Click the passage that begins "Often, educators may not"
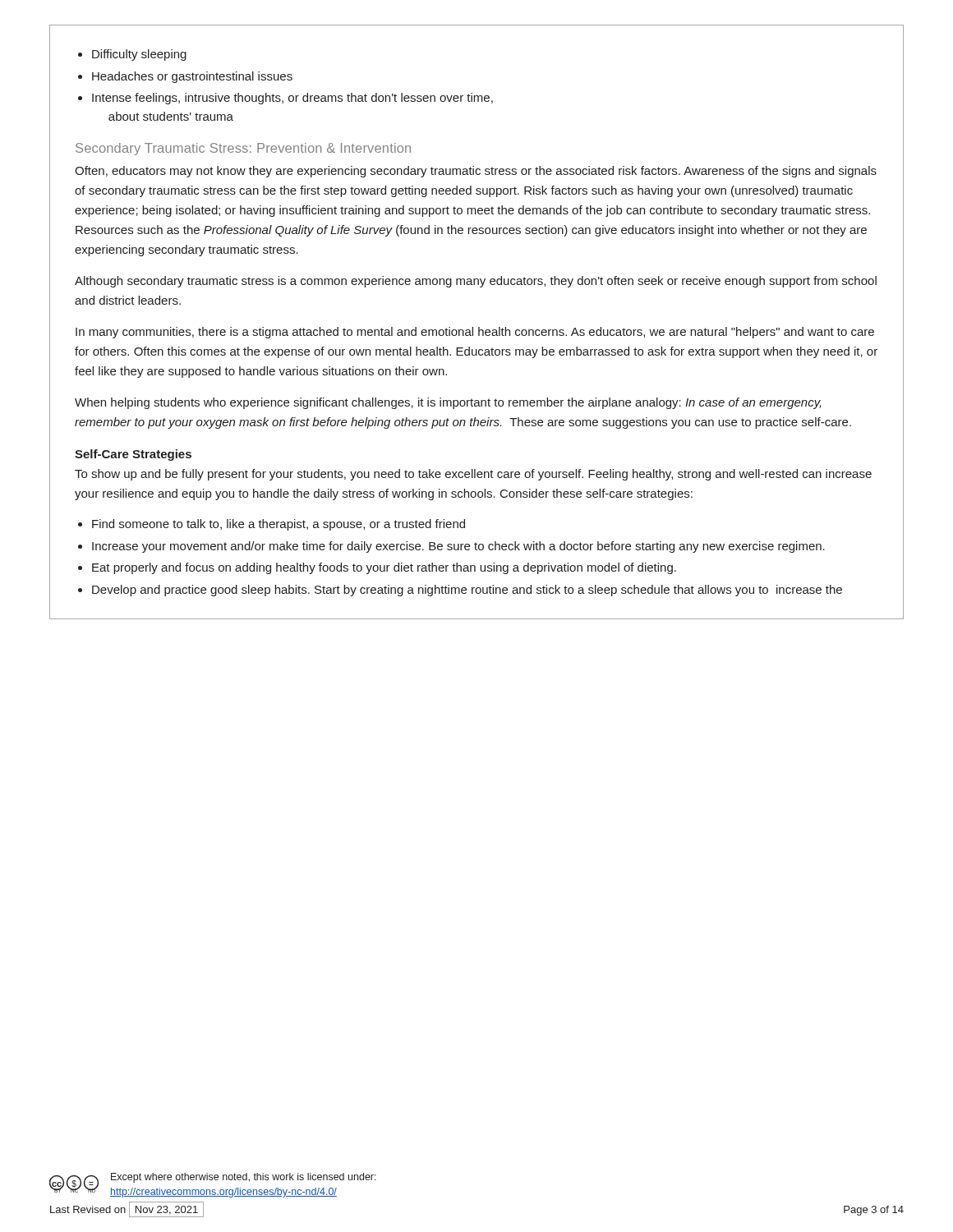This screenshot has width=953, height=1232. tap(476, 210)
